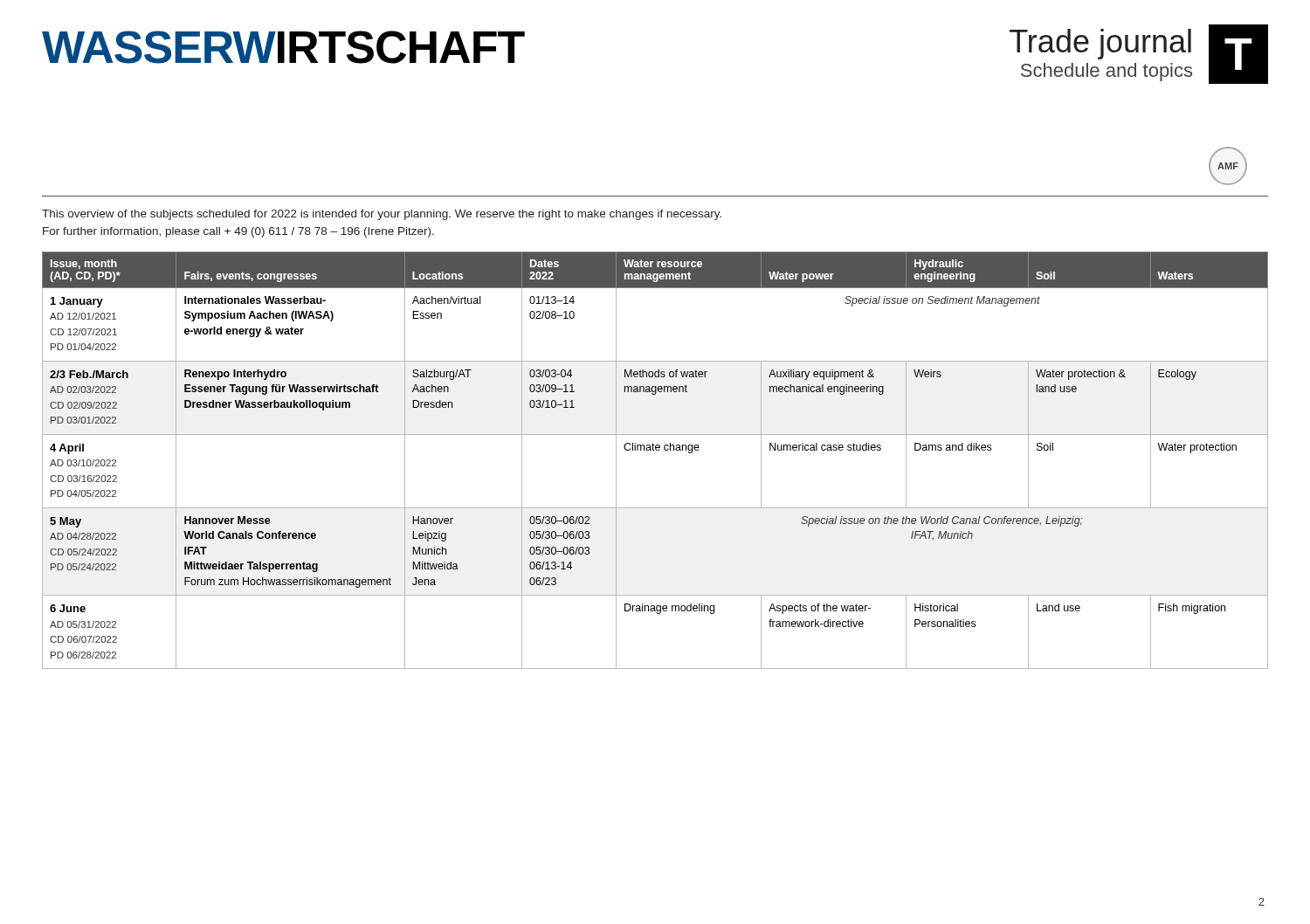Viewport: 1310px width, 924px height.
Task: Point to the passage starting "Trade journal Schedule and topics"
Action: coord(1101,53)
